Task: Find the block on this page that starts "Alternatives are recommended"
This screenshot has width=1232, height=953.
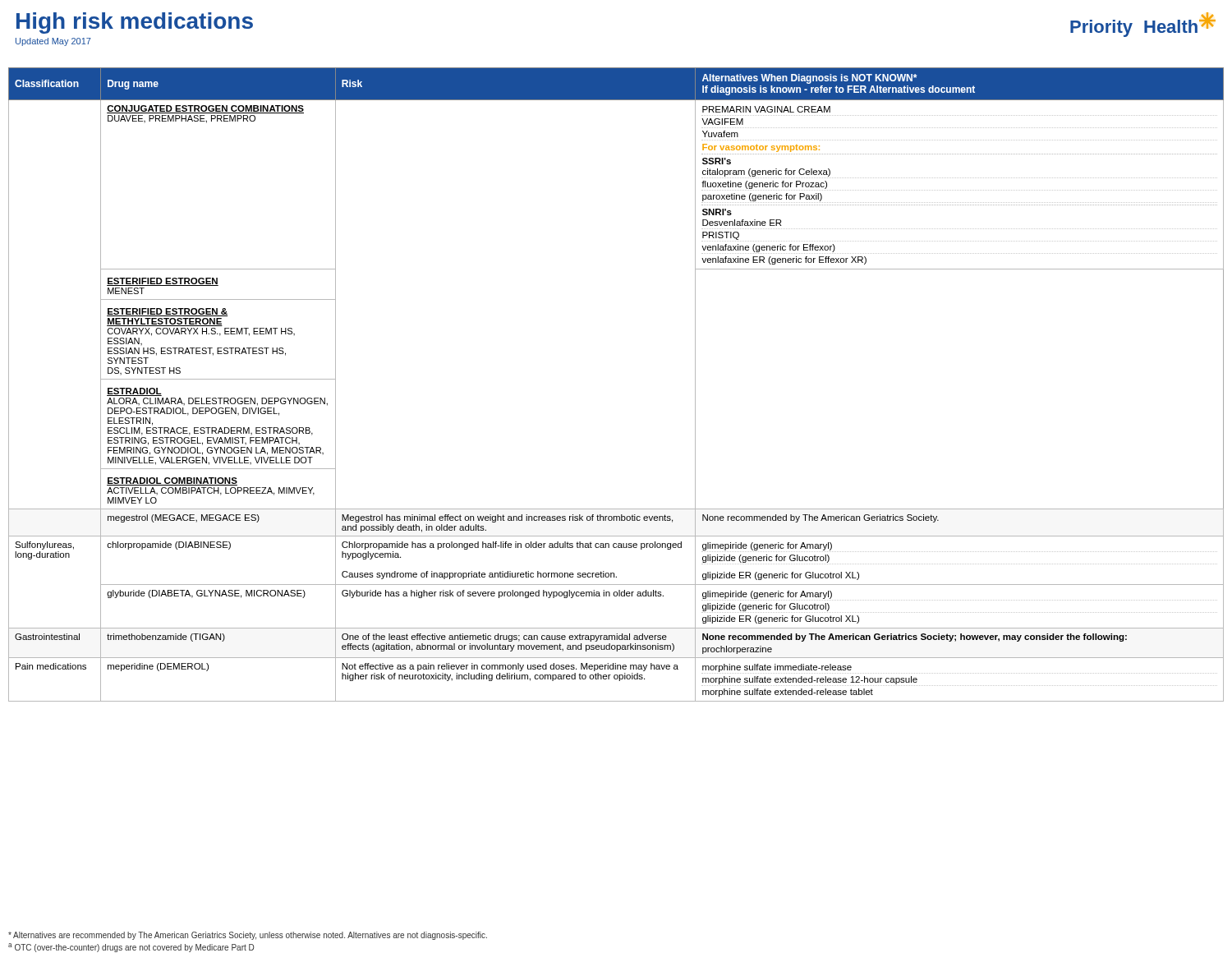Action: click(248, 935)
